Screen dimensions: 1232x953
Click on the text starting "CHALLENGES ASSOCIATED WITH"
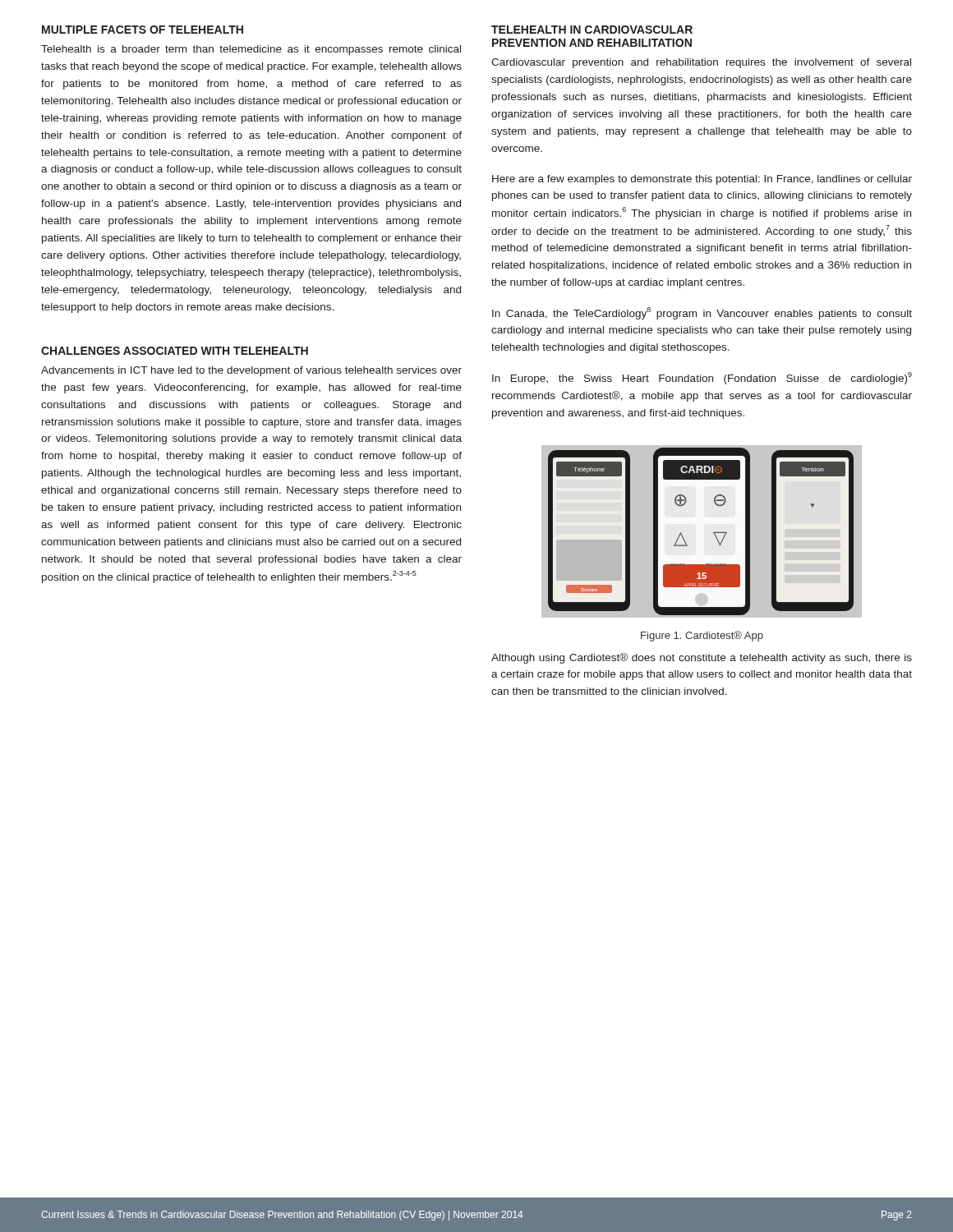coord(175,351)
